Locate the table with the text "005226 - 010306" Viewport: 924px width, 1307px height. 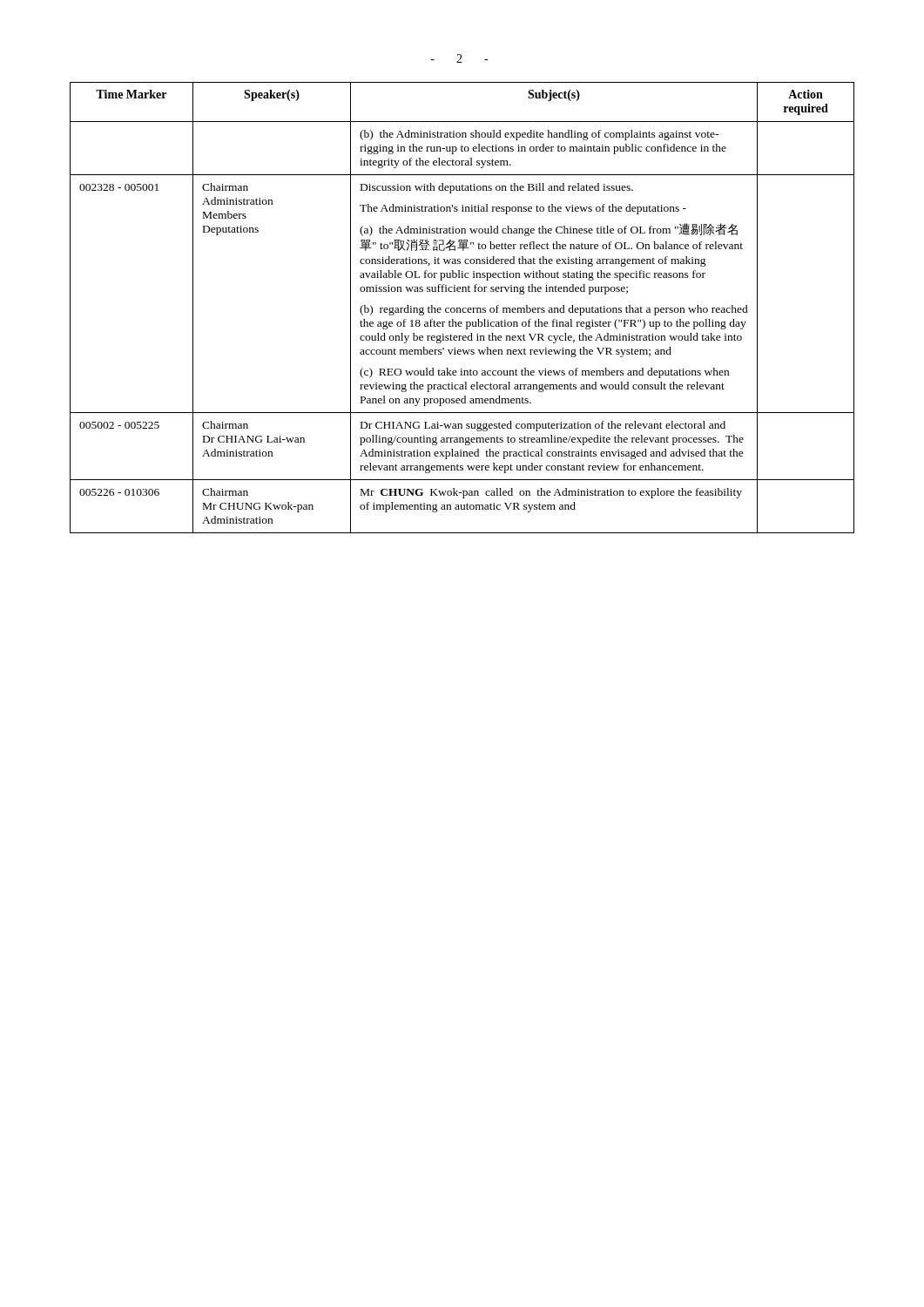462,308
